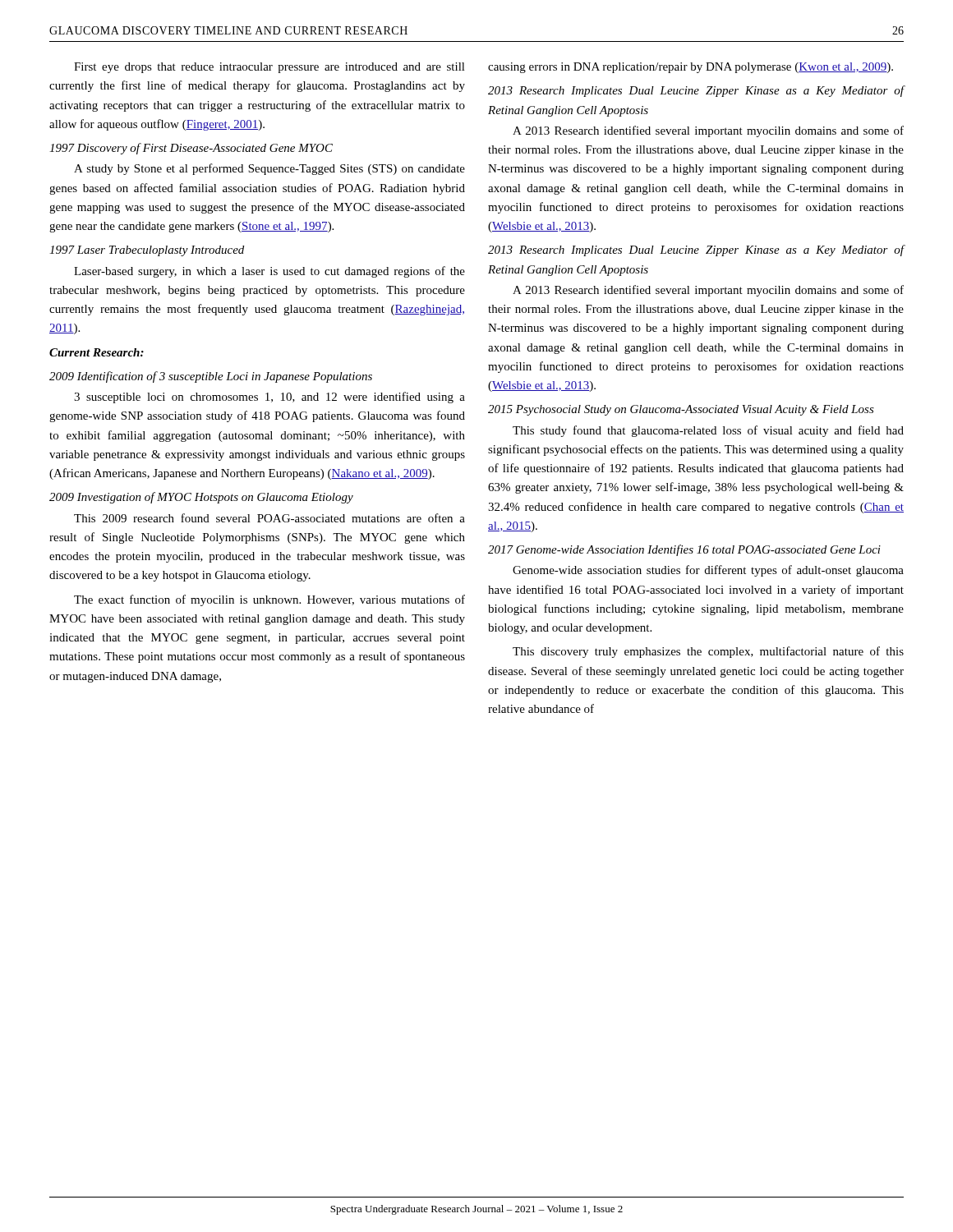953x1232 pixels.
Task: Navigate to the block starting "This 2009 research found several"
Action: click(257, 597)
